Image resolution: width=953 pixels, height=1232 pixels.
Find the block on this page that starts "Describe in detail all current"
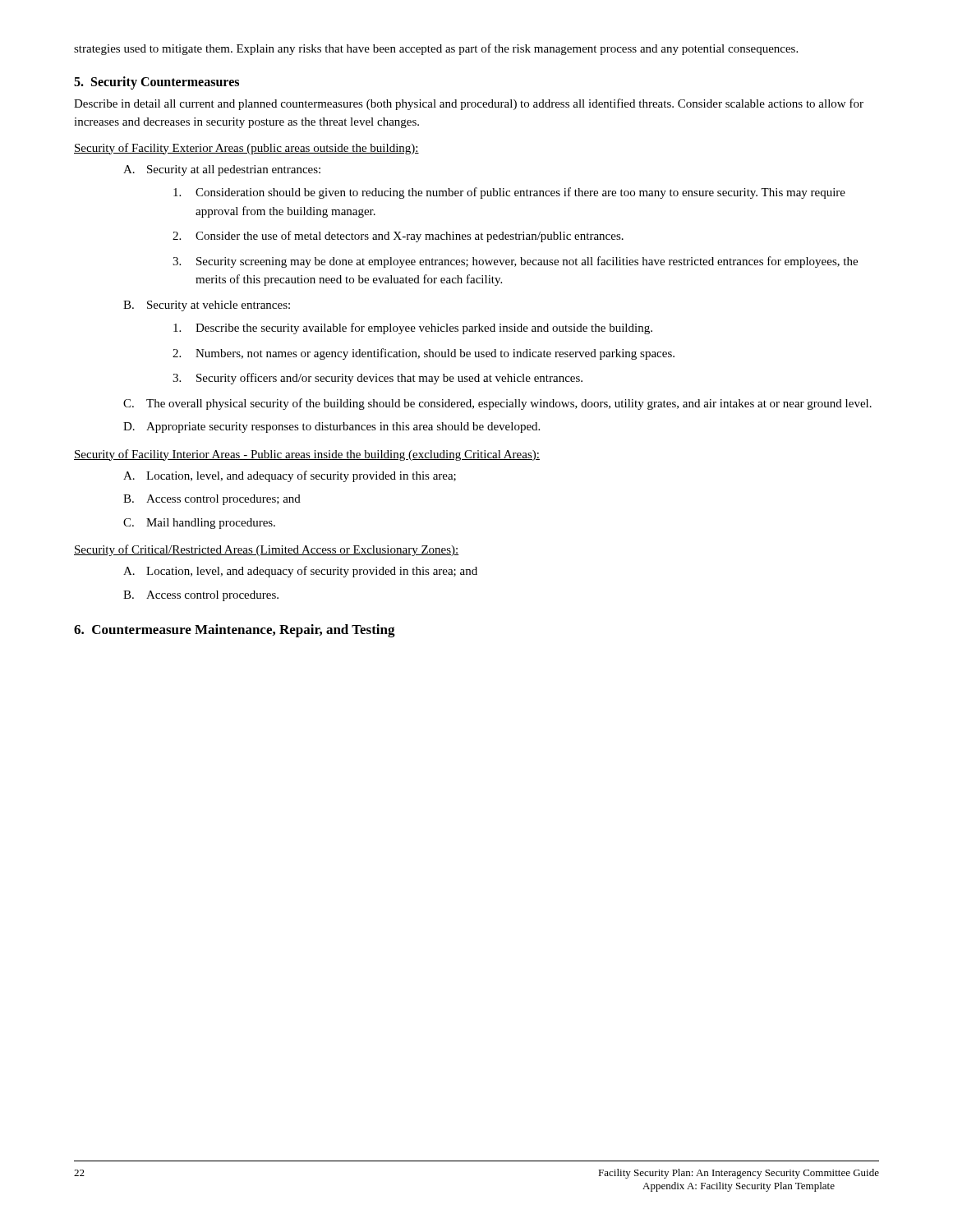coord(469,112)
